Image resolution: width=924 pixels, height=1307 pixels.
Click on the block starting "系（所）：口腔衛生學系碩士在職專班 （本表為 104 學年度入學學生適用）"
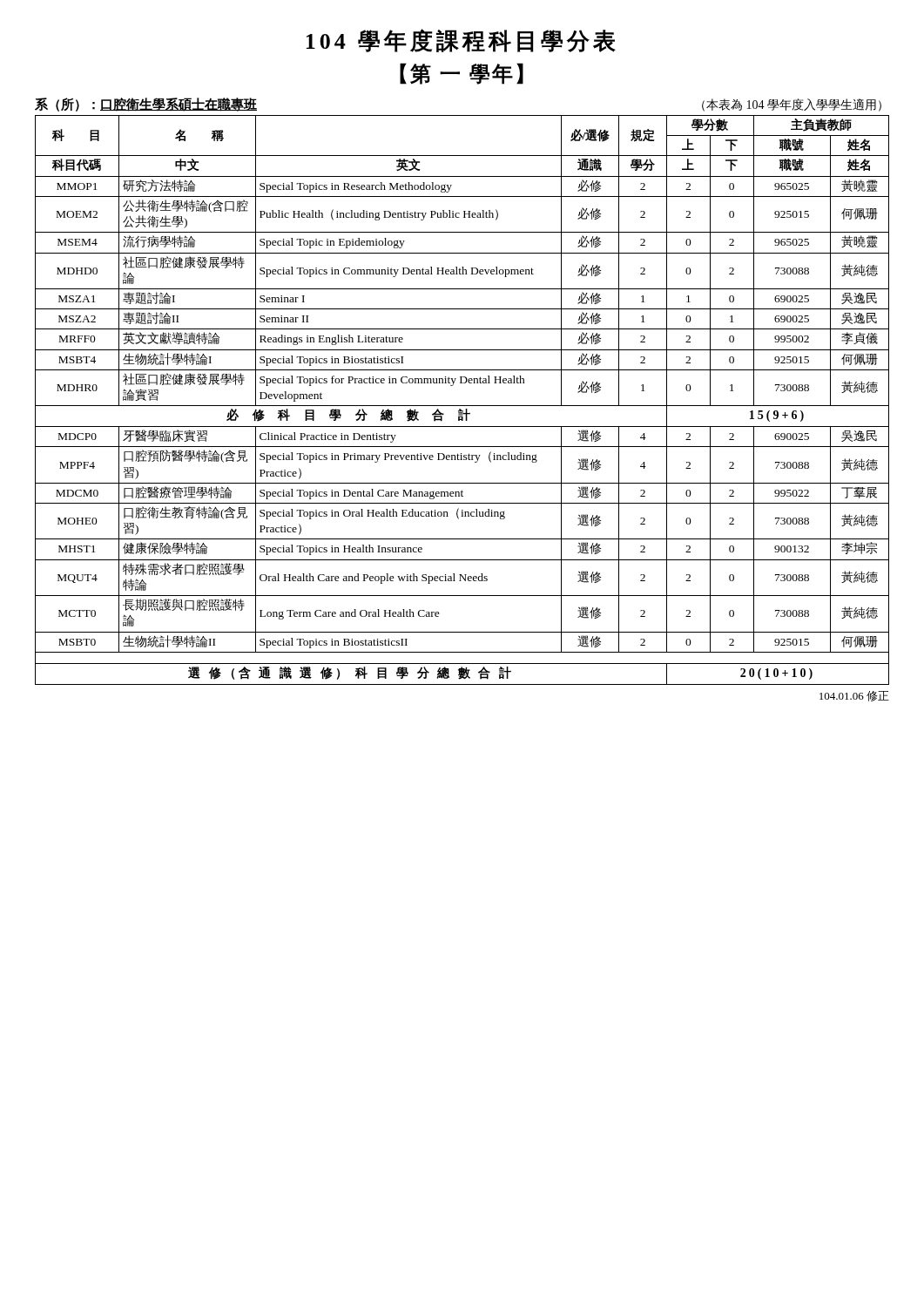(462, 105)
